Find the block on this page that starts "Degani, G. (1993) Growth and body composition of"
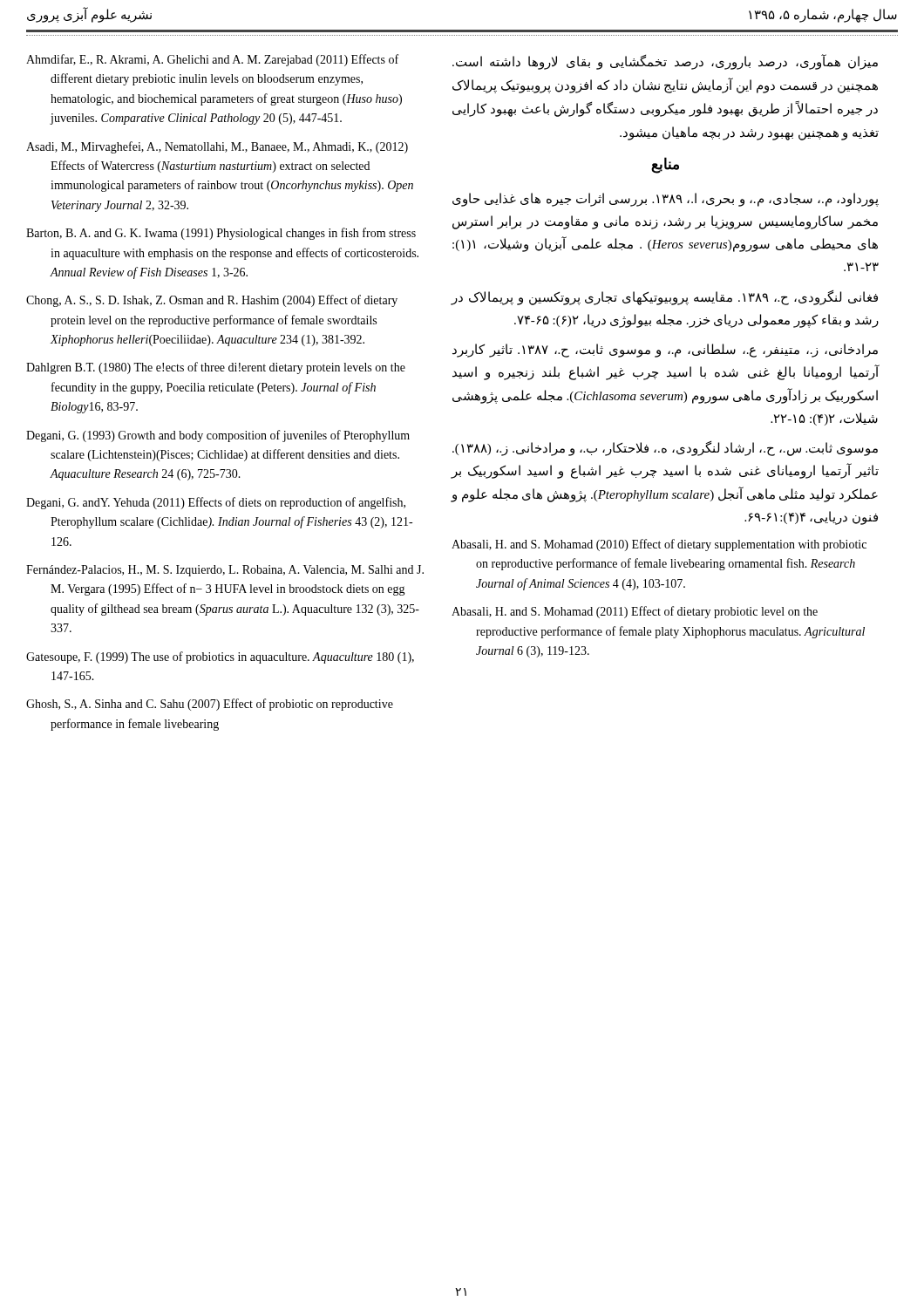The image size is (924, 1308). tap(218, 455)
